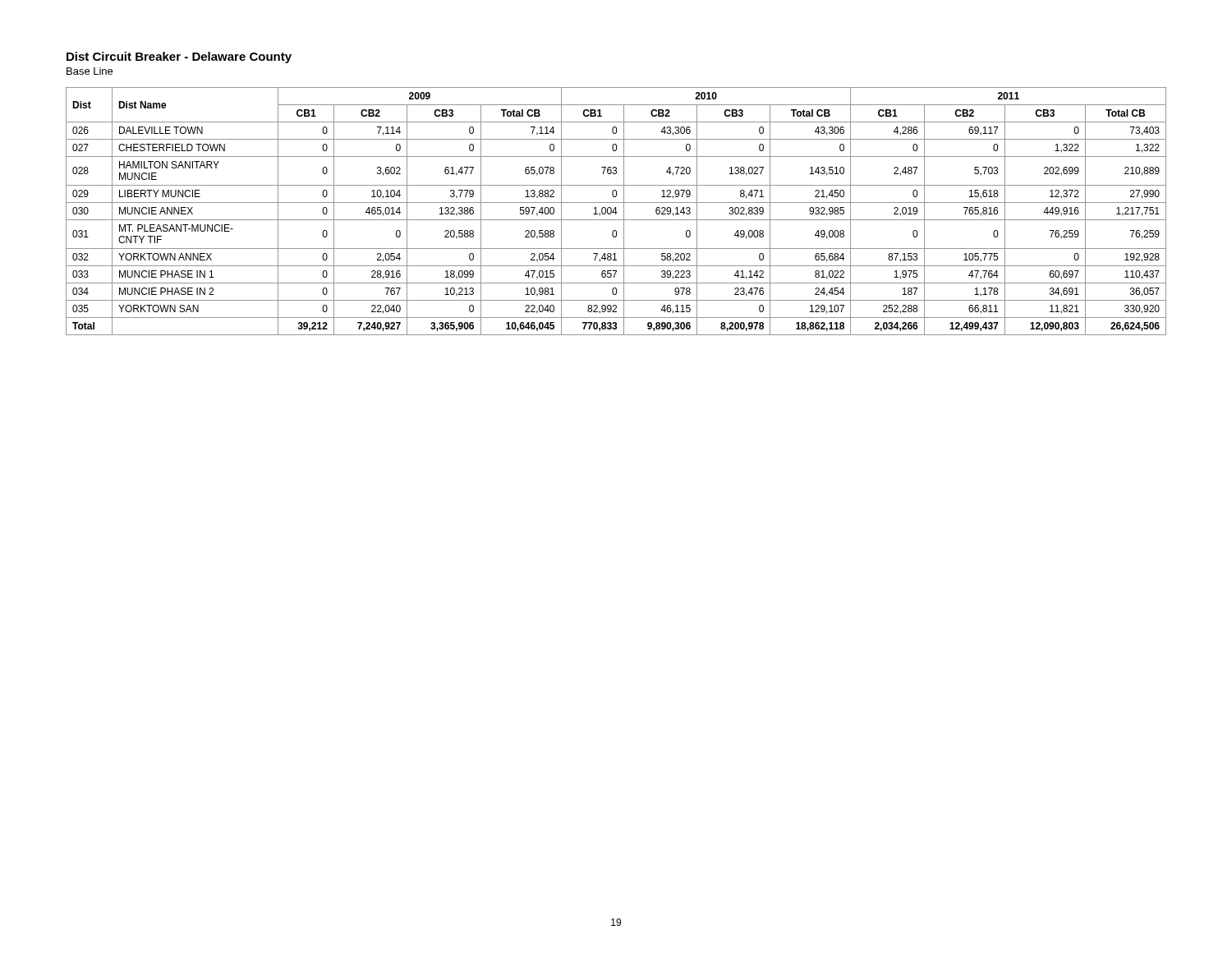Find "Base Line" on this page
Screen dimensions: 953x1232
89,71
